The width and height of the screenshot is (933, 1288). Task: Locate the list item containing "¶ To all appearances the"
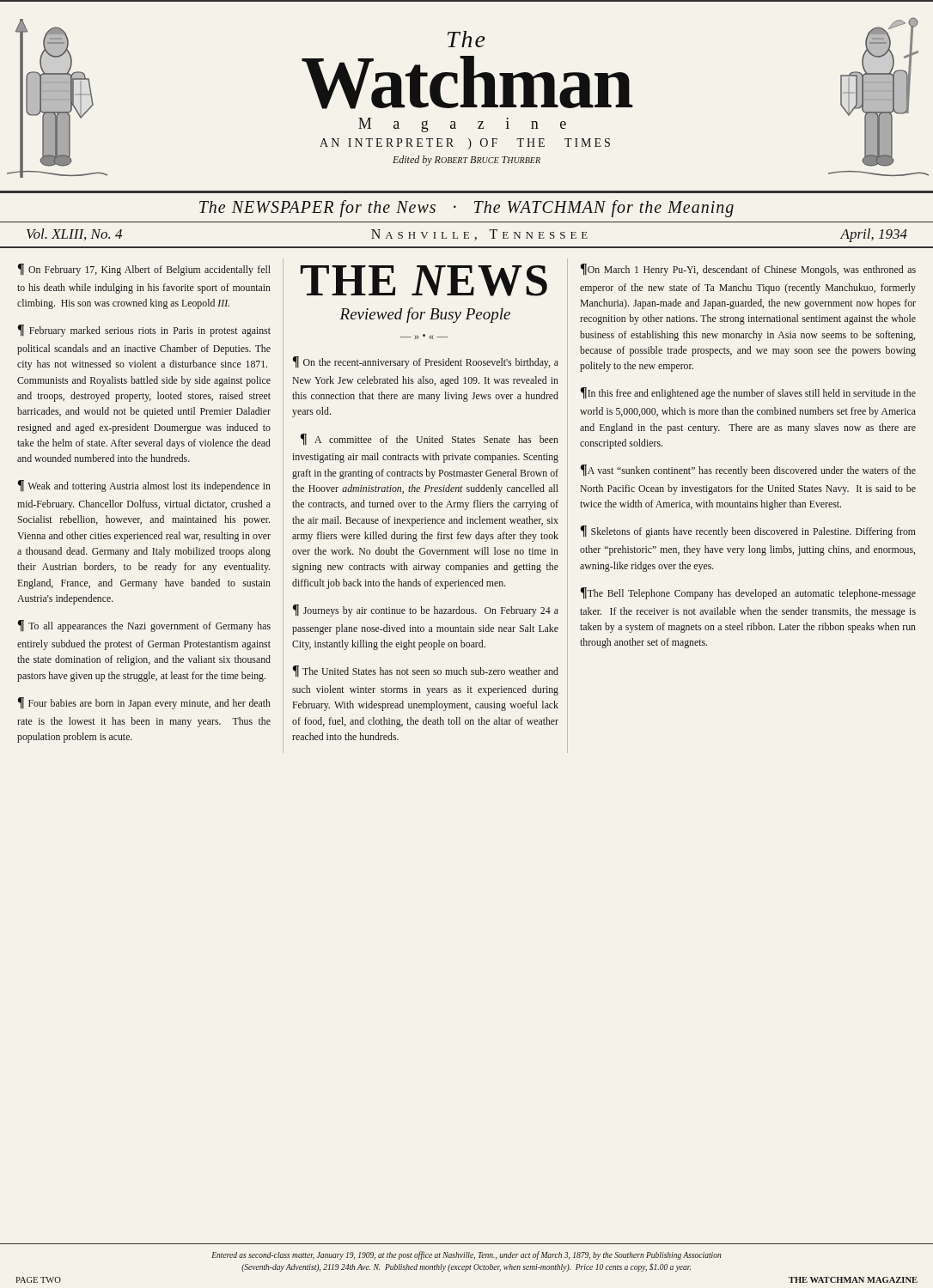tap(144, 649)
